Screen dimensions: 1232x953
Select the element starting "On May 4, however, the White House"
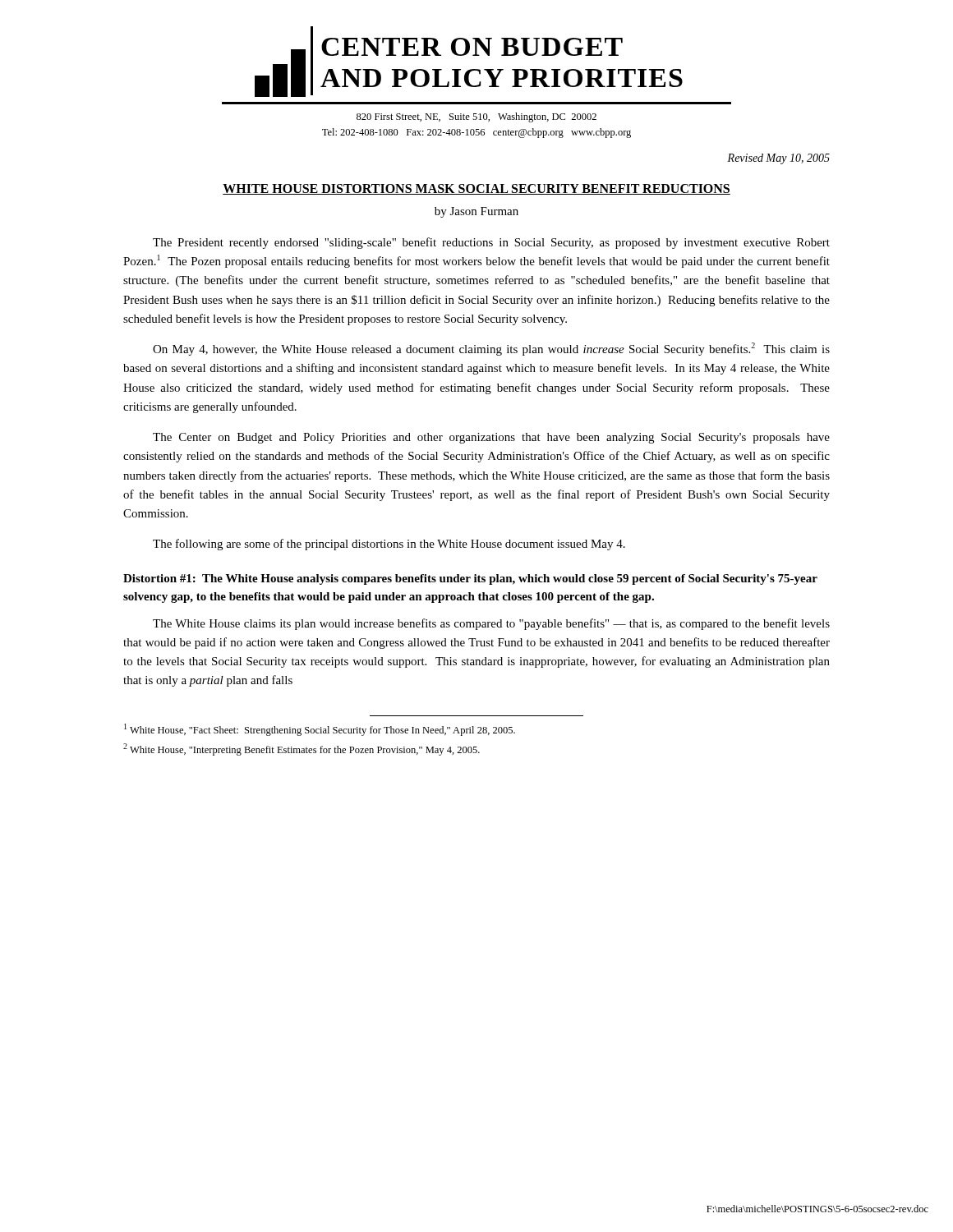[476, 377]
